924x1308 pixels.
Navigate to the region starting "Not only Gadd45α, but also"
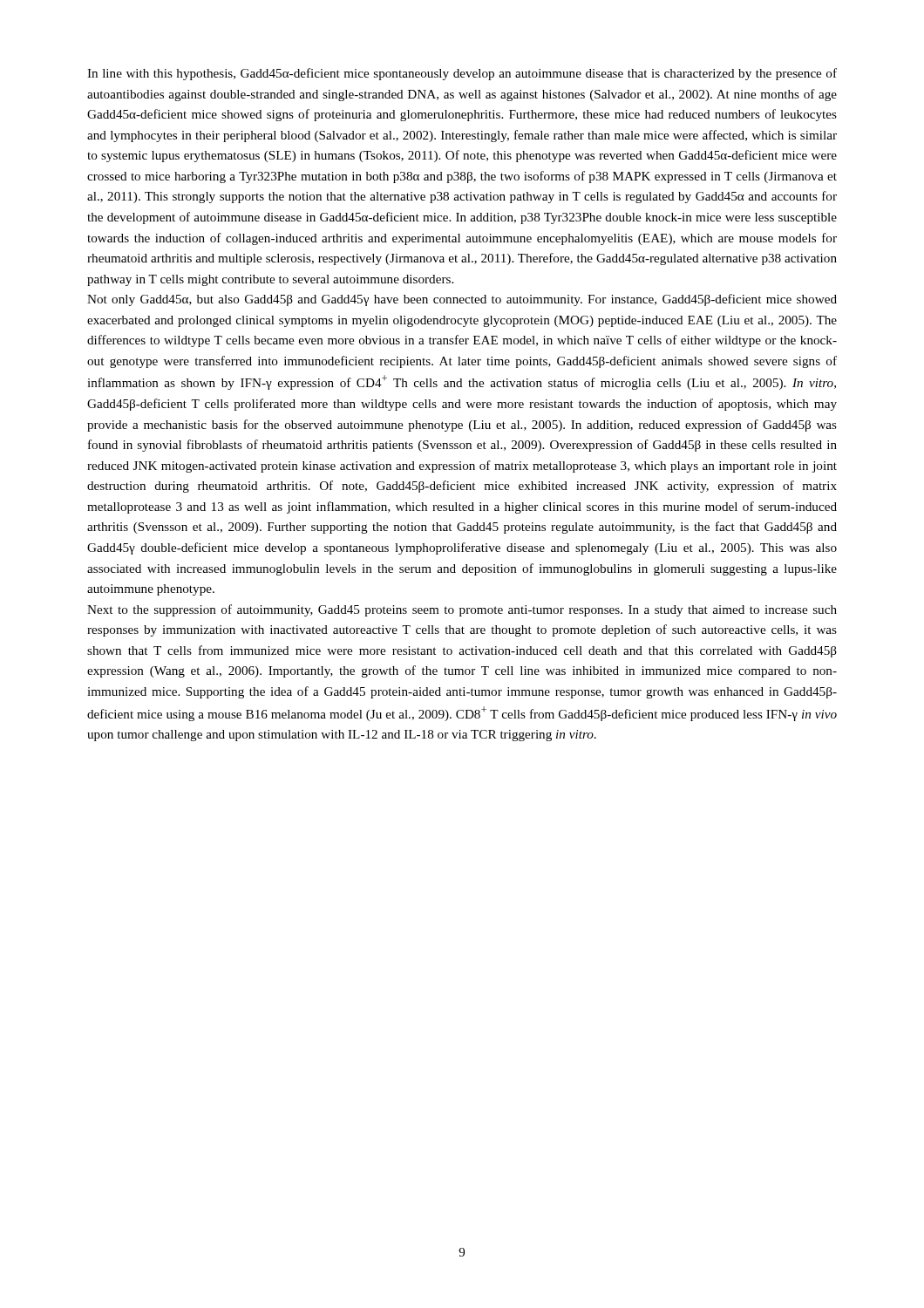click(x=462, y=444)
